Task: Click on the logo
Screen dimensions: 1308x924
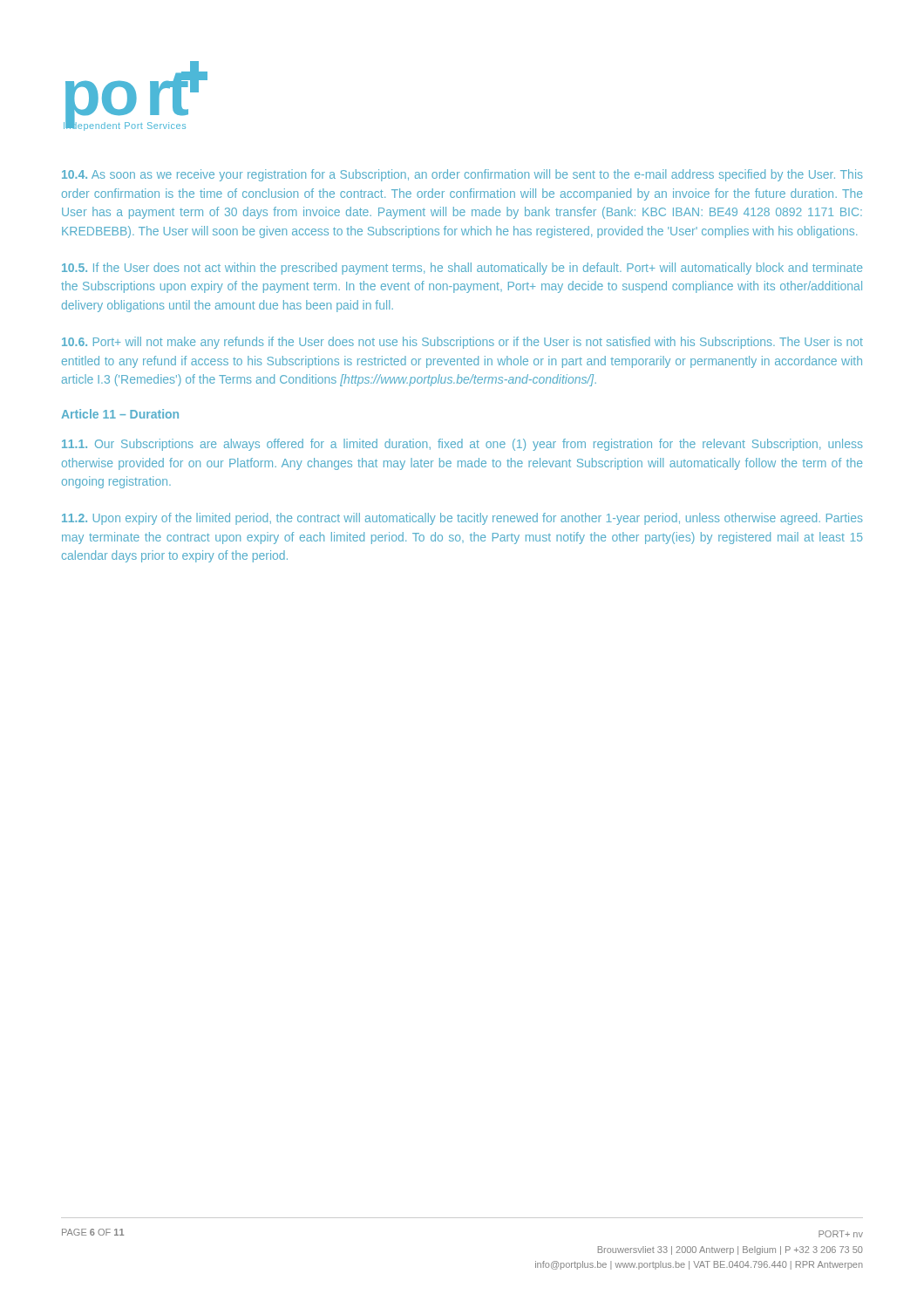Action: tap(462, 92)
